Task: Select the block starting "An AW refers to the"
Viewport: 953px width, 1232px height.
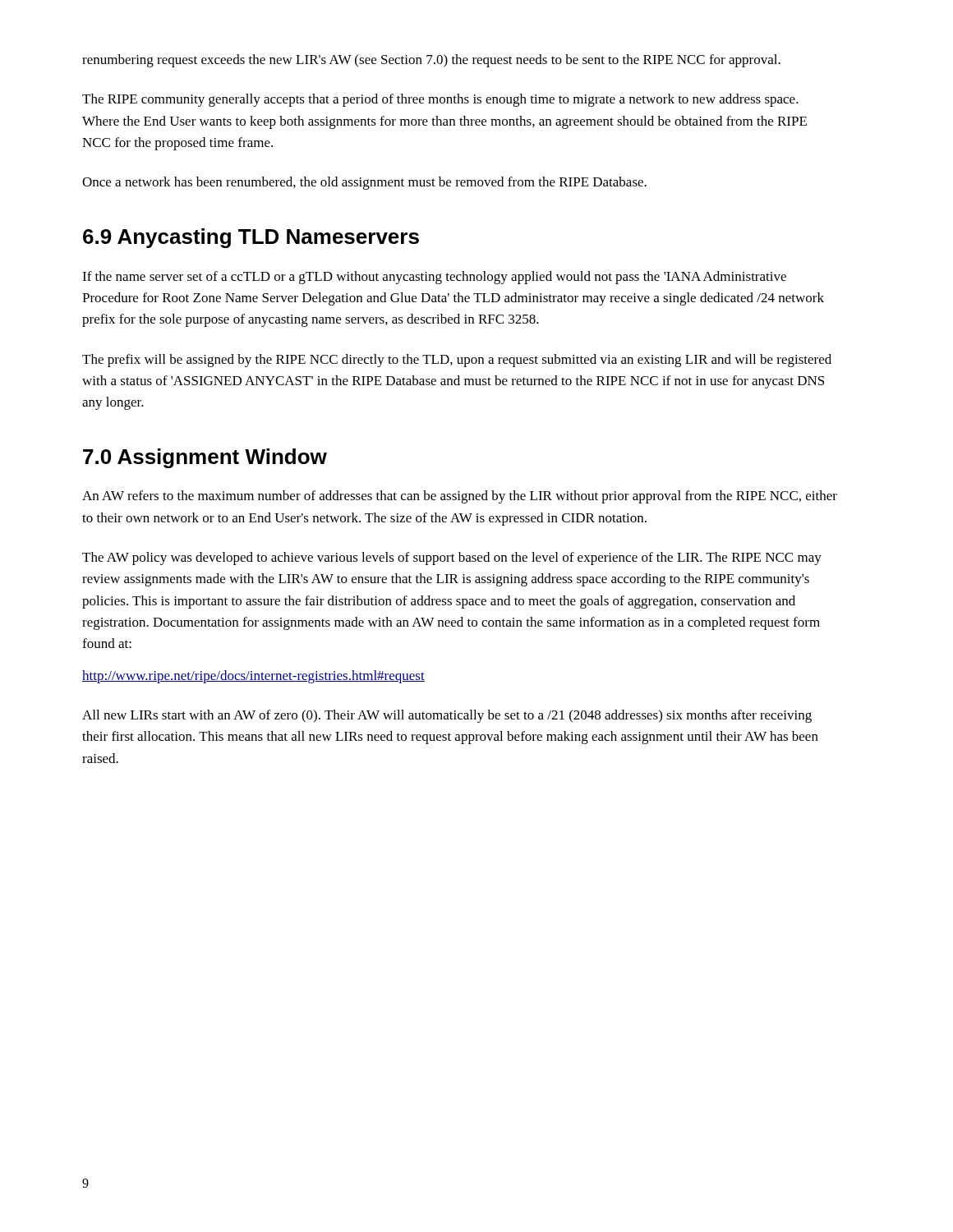Action: pyautogui.click(x=460, y=507)
